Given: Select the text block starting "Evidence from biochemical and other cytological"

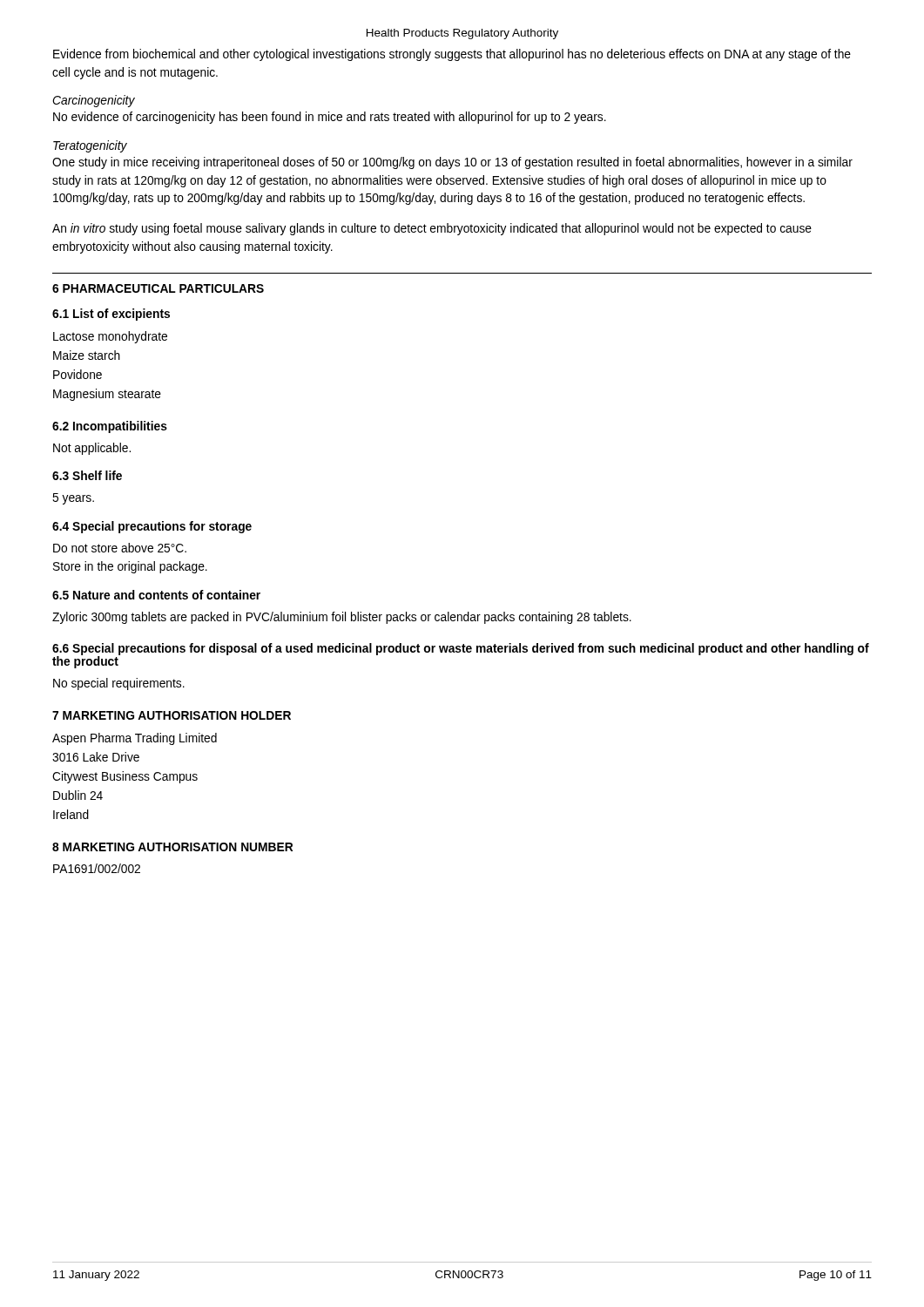Looking at the screenshot, I should click(452, 64).
